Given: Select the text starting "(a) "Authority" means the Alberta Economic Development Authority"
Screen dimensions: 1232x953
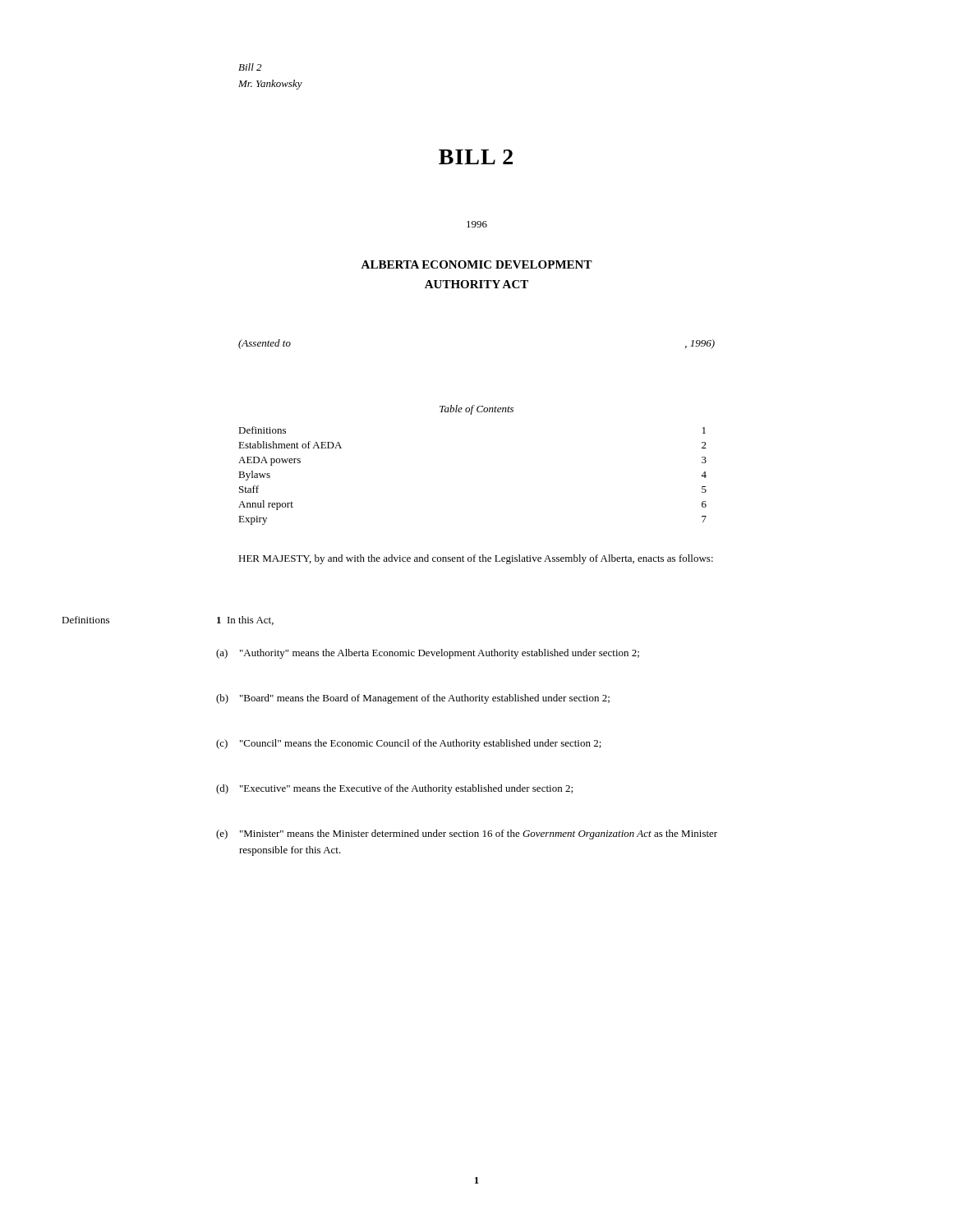Looking at the screenshot, I should coord(428,653).
